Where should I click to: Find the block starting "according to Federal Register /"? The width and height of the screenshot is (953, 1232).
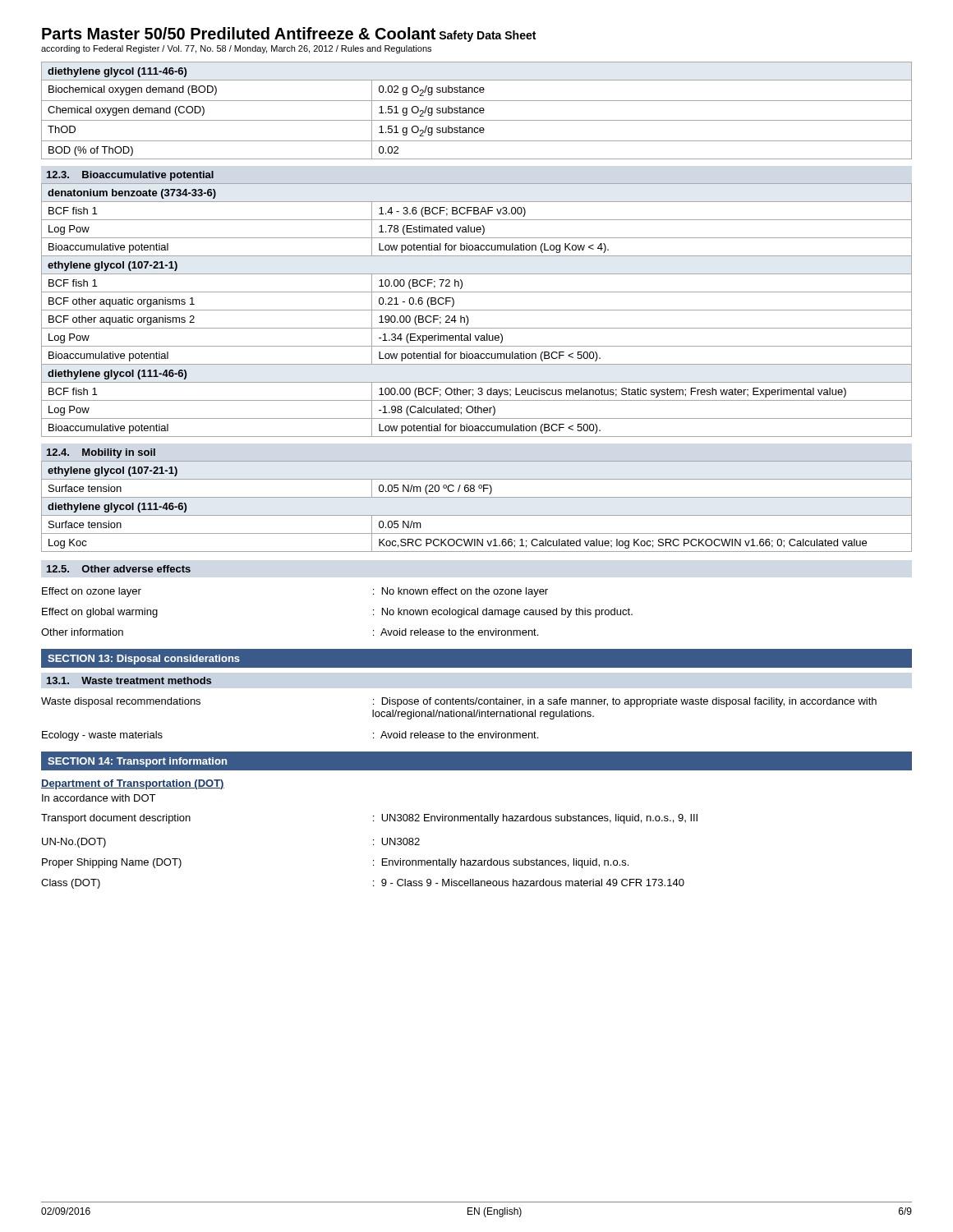(236, 48)
